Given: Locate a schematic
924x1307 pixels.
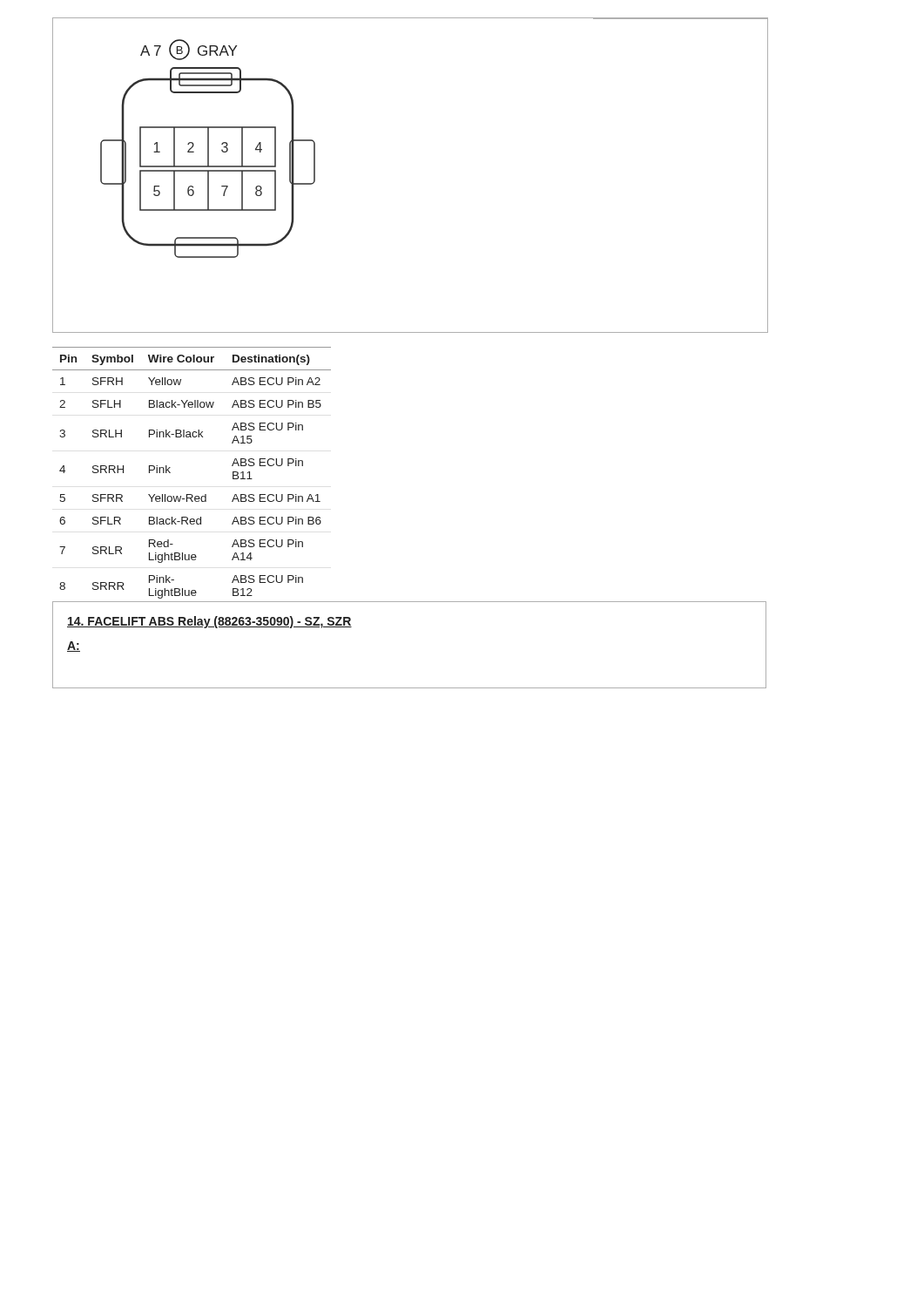Looking at the screenshot, I should [x=410, y=175].
